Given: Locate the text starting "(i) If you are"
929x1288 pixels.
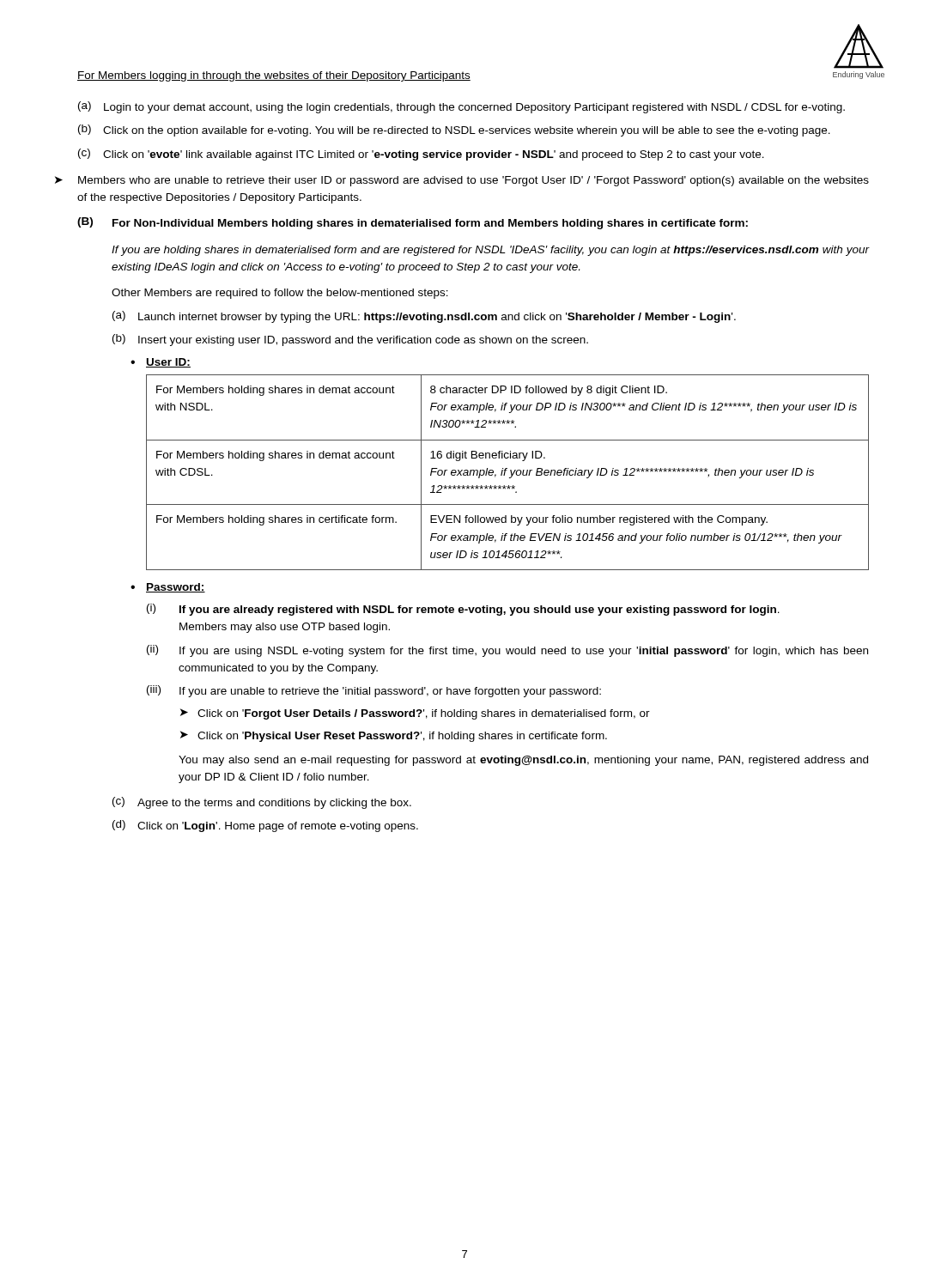Looking at the screenshot, I should pos(507,618).
